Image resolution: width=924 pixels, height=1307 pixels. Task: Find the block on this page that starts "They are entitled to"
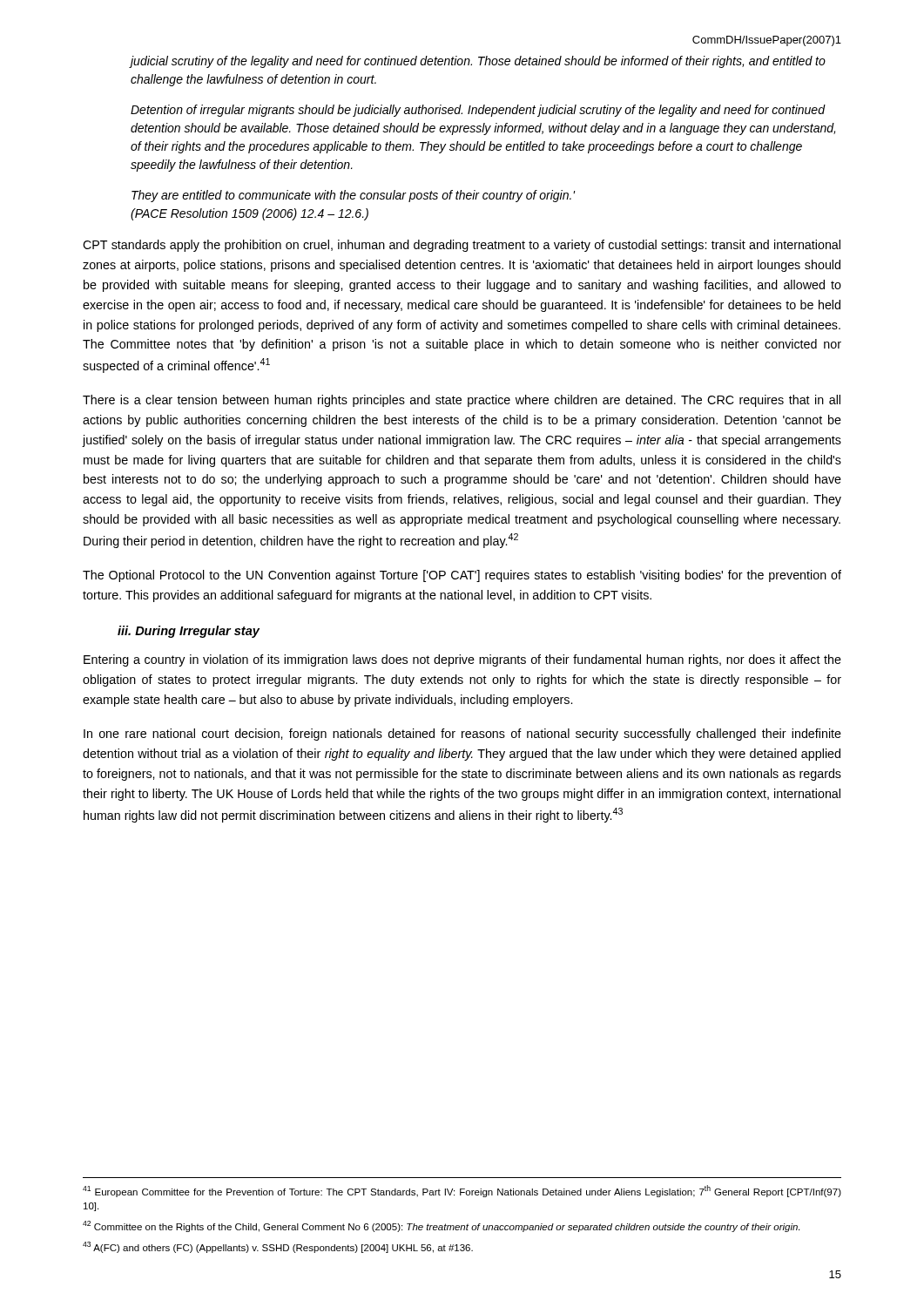tap(353, 204)
